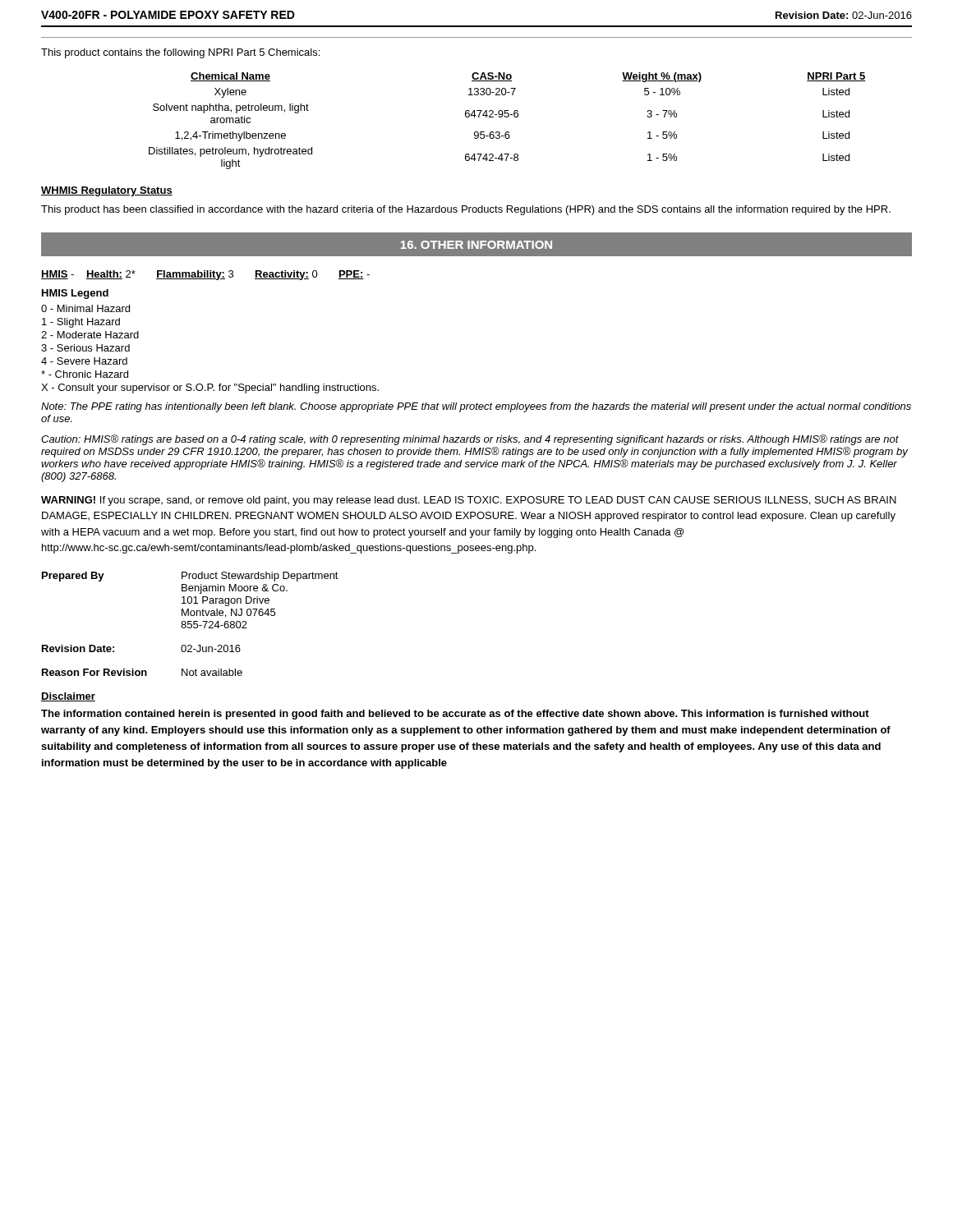
Task: Find the text block starting "This product has been classified in accordance"
Action: (466, 209)
